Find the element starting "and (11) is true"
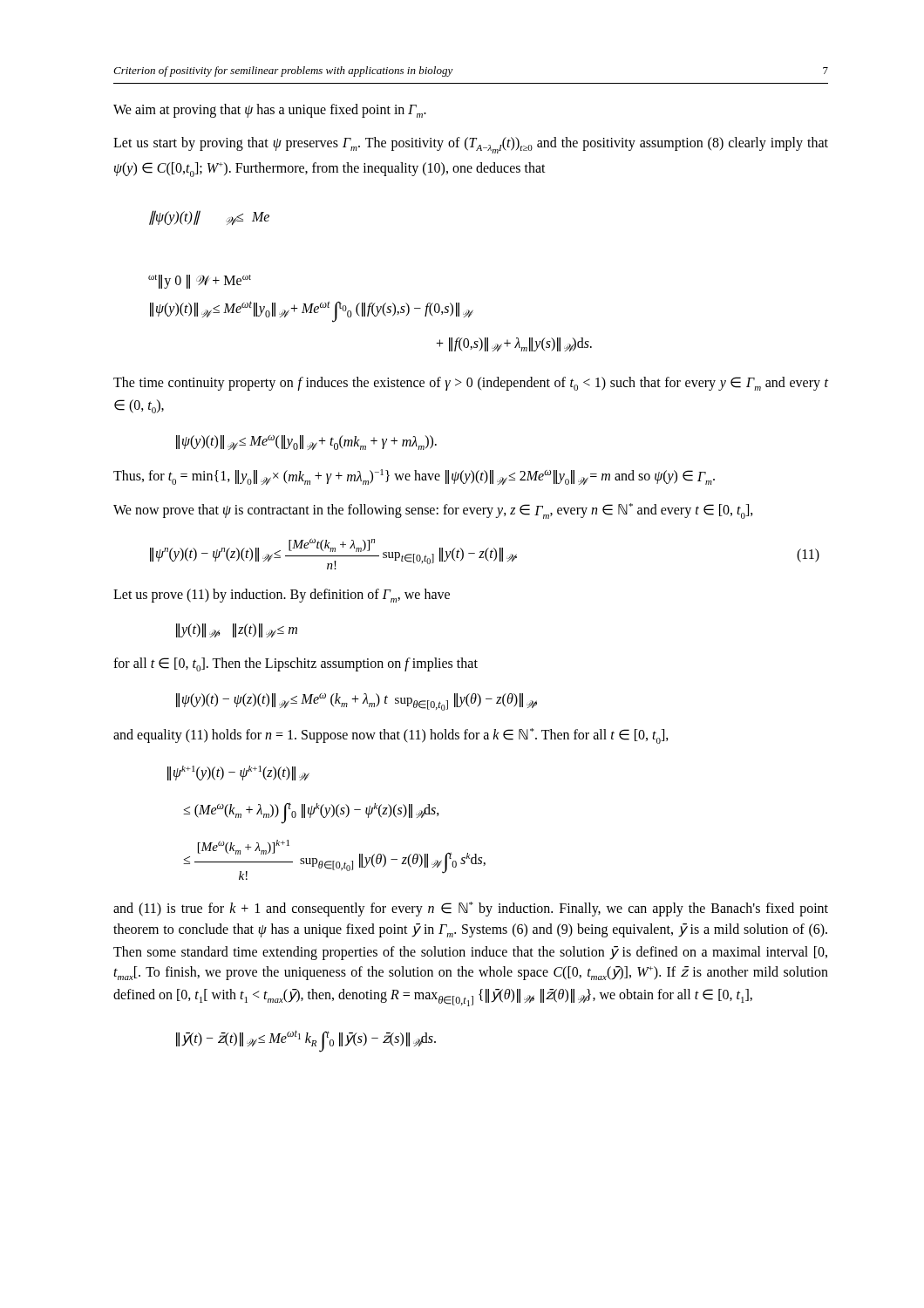924x1308 pixels. 471,954
